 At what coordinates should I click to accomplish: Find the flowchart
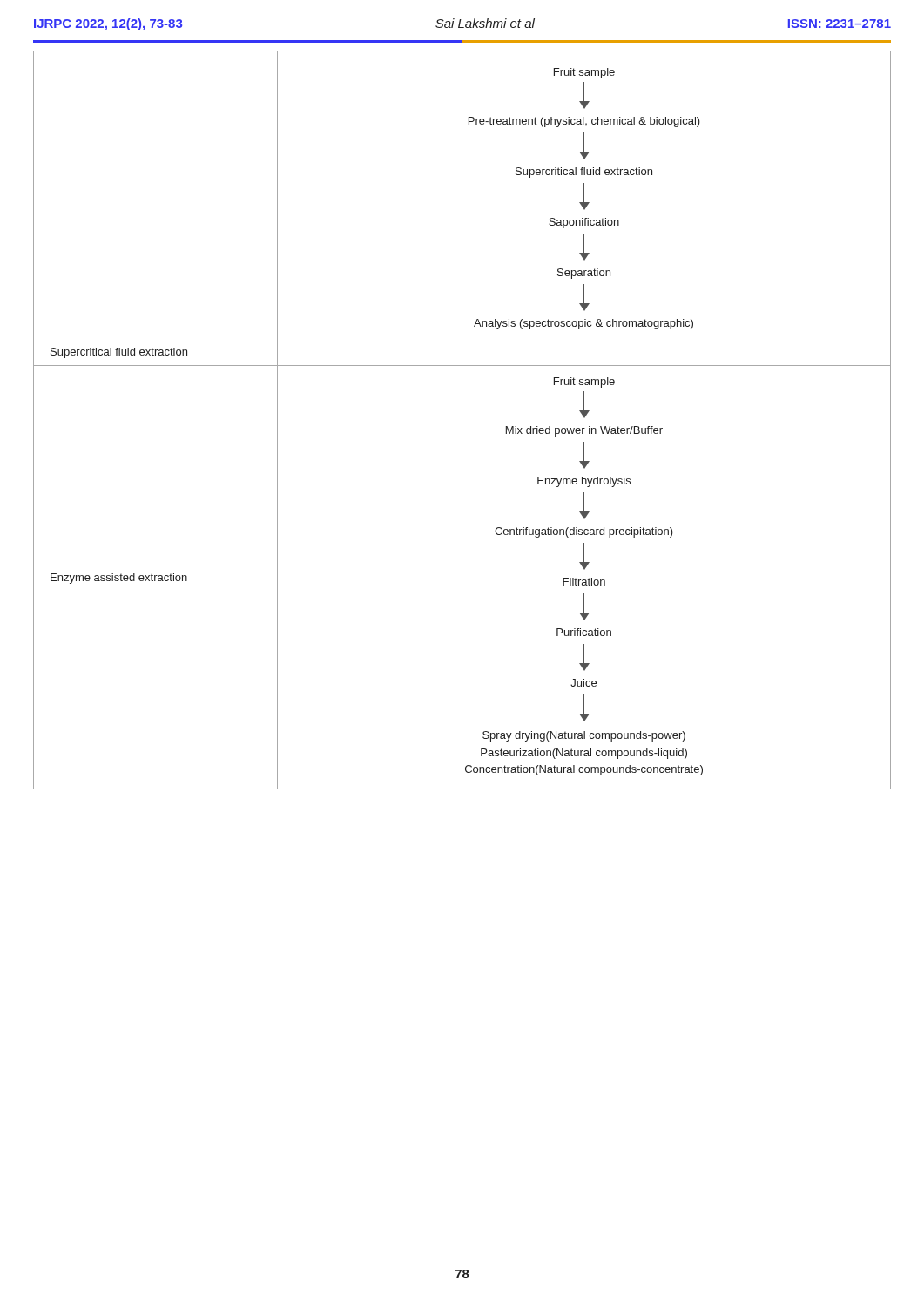[462, 420]
